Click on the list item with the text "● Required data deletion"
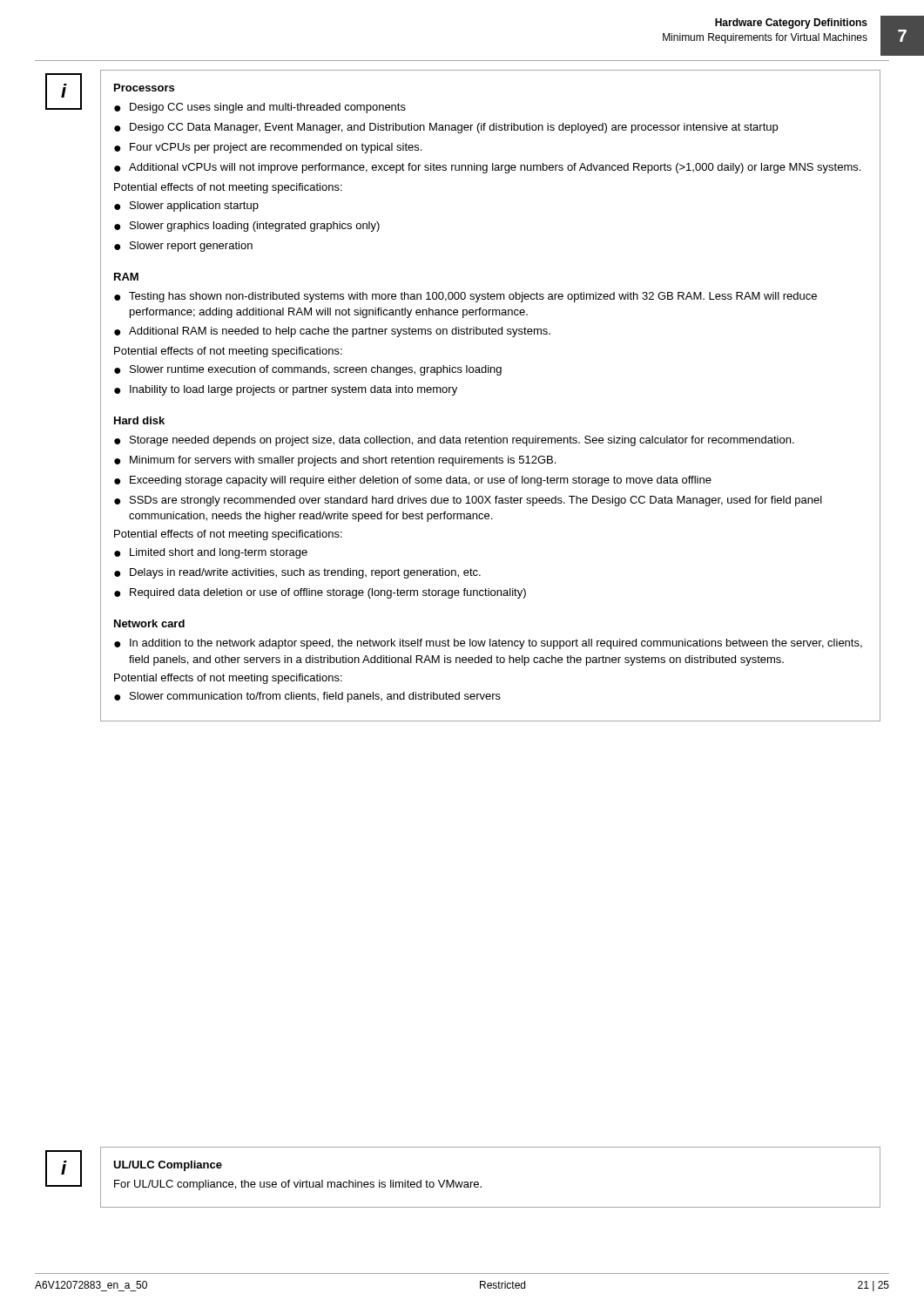 489,594
